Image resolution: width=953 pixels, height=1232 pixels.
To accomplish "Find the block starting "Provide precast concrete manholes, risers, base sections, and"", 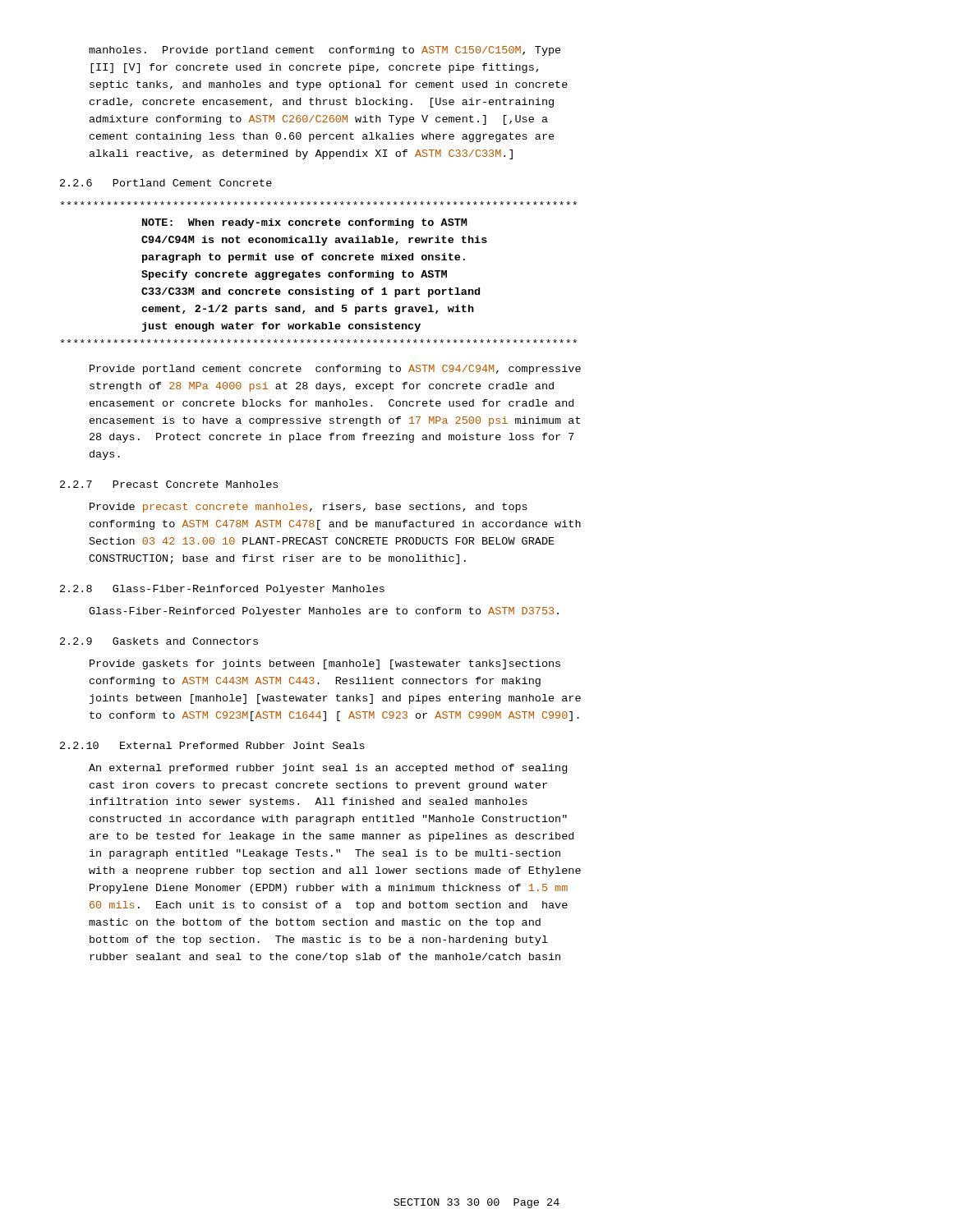I will coord(335,533).
